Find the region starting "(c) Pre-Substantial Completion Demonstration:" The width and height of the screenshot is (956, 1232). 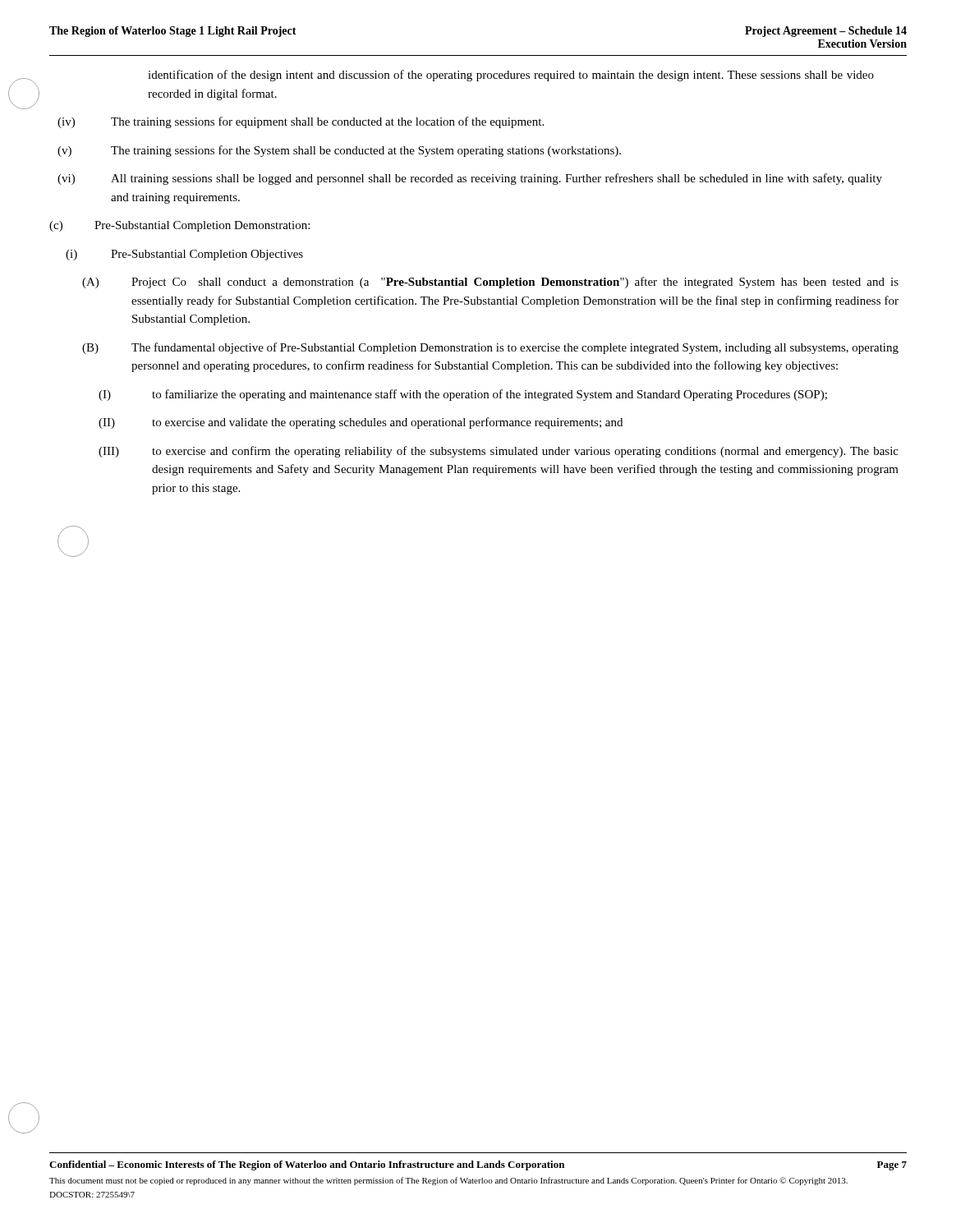click(179, 226)
